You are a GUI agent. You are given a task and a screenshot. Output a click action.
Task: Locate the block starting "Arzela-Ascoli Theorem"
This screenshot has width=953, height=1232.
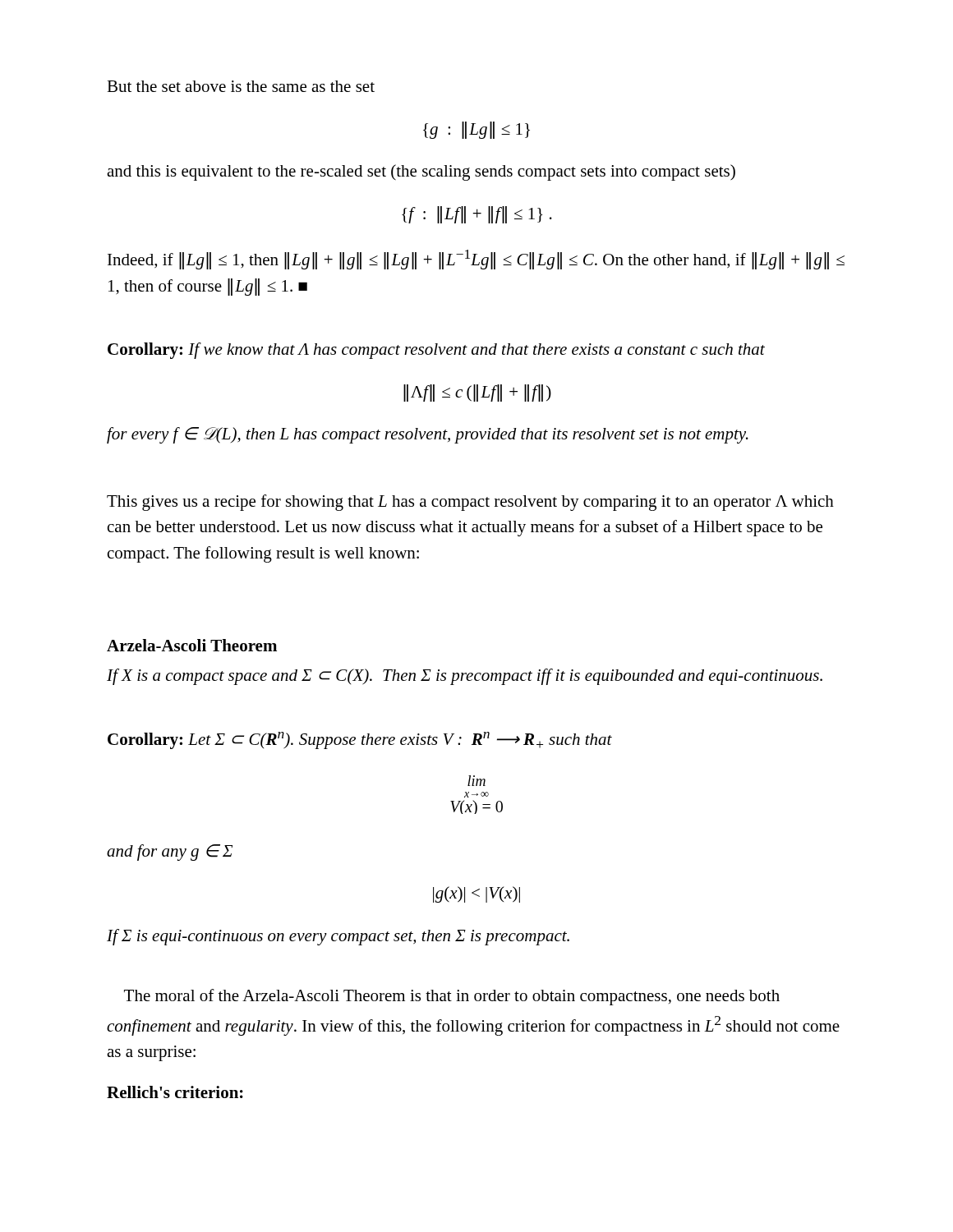tap(192, 646)
